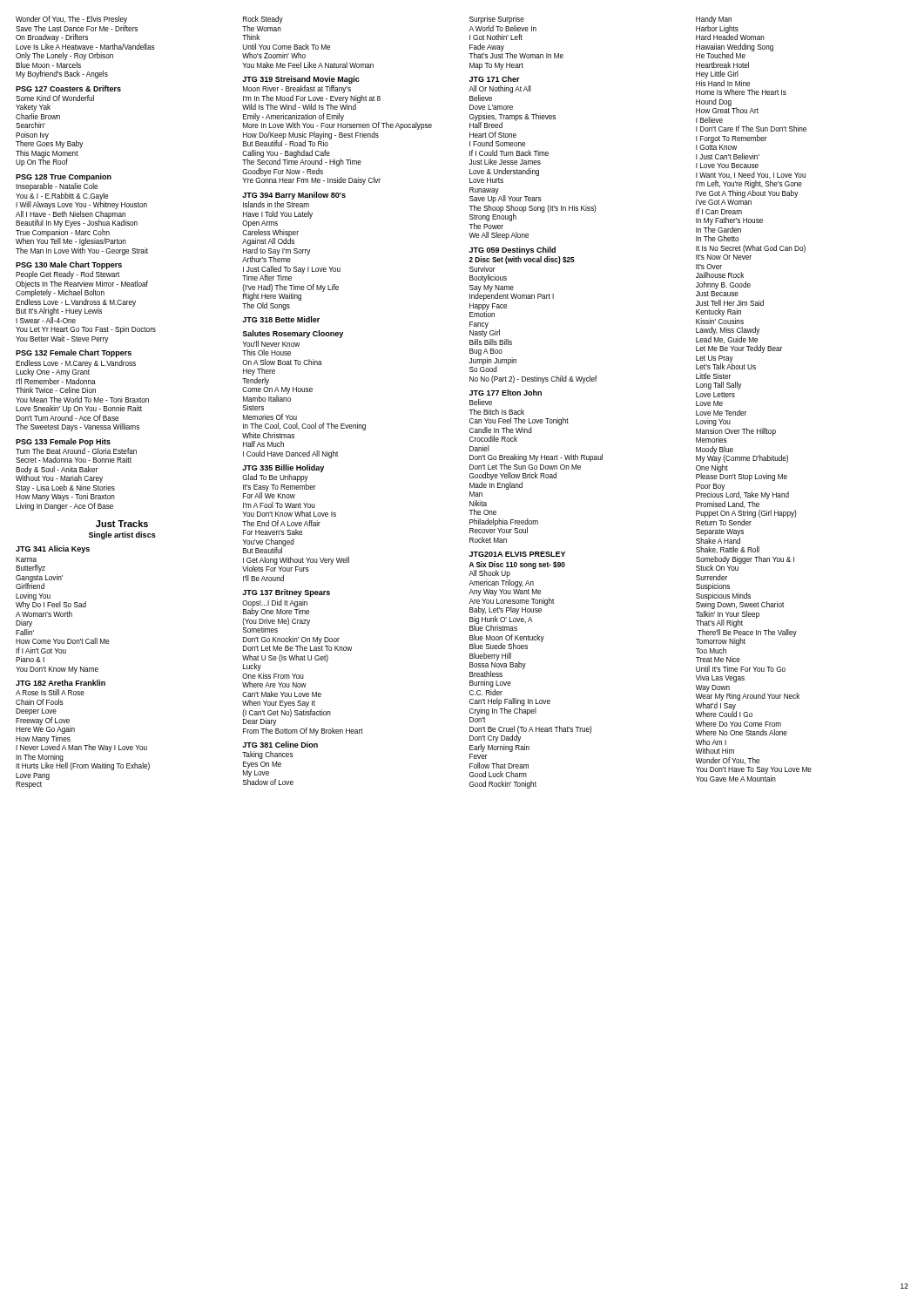This screenshot has width=924, height=1307.
Task: Locate the text "Blue Suede Shoes"
Action: tap(498, 647)
